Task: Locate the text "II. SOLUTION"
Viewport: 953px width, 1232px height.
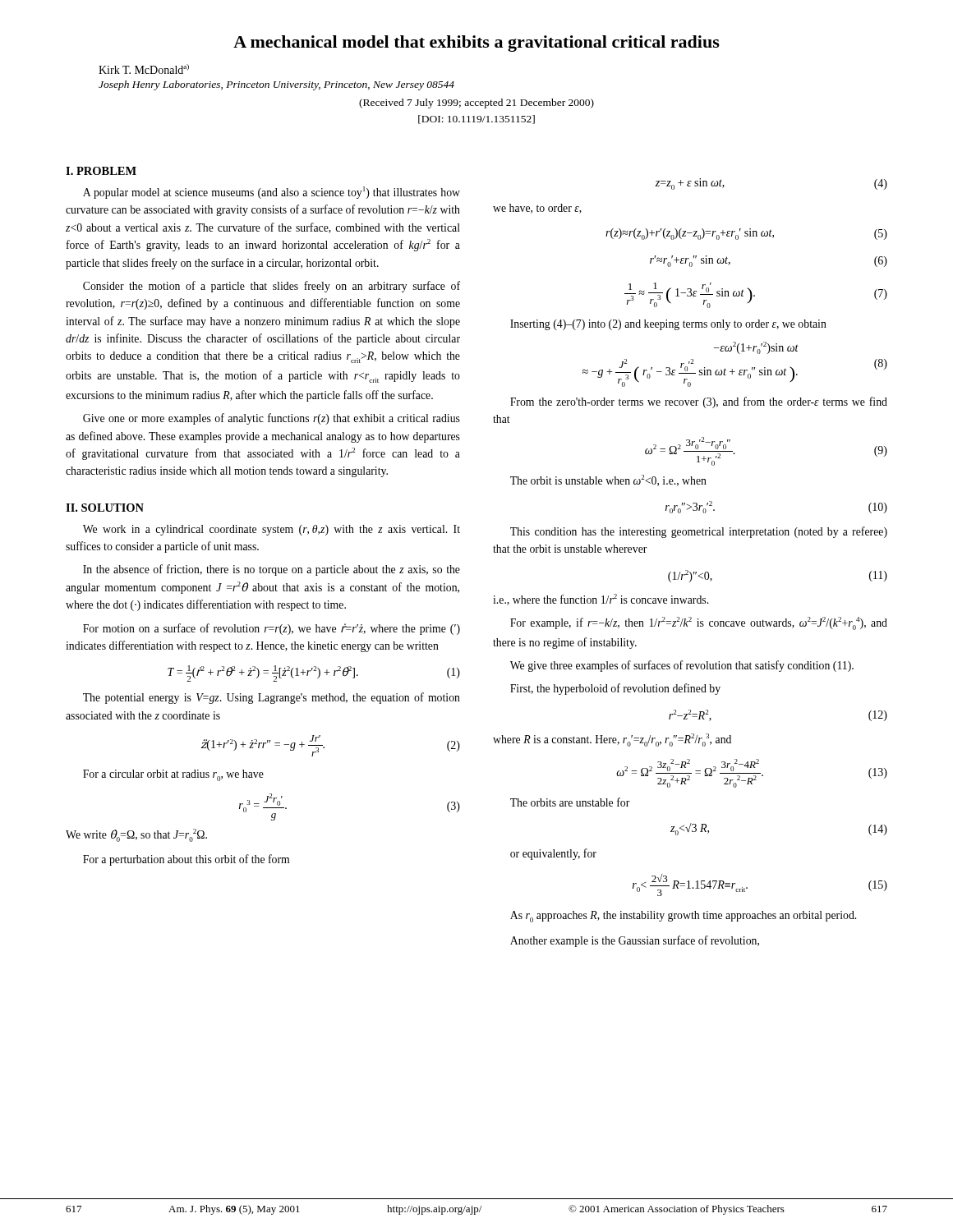Action: pyautogui.click(x=105, y=507)
